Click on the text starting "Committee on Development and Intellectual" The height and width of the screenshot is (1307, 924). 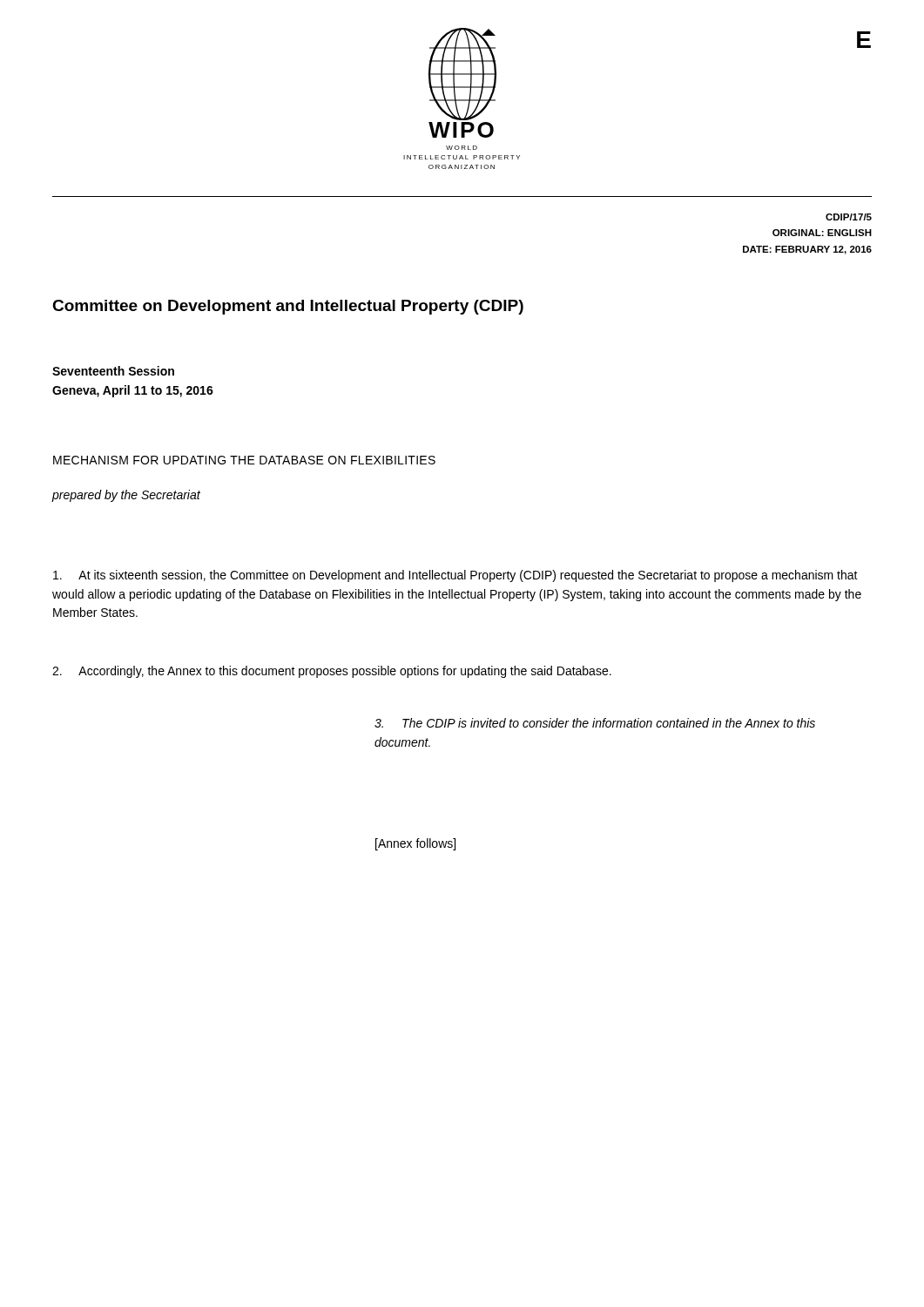pos(288,305)
